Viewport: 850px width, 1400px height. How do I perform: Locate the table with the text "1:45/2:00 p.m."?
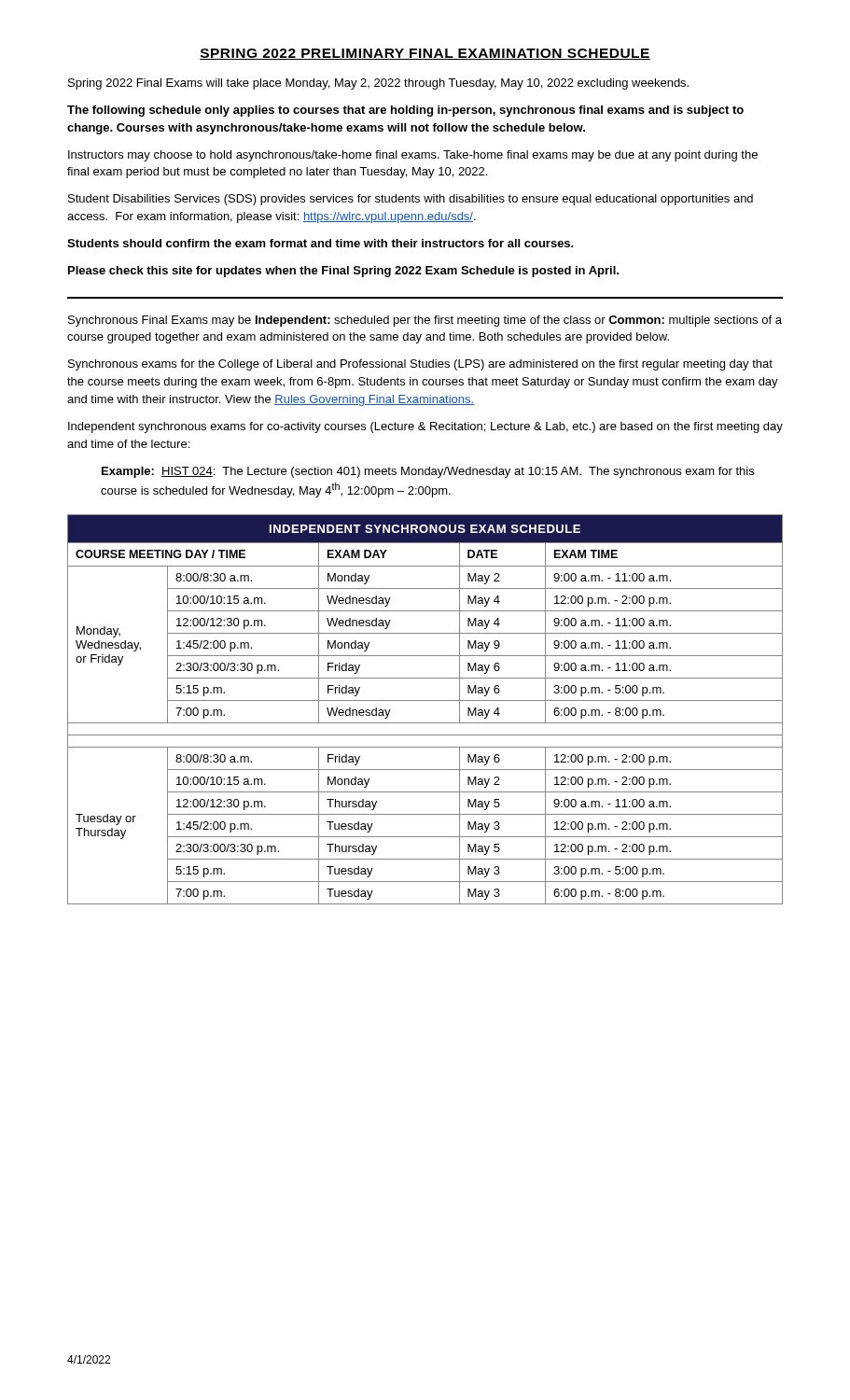pyautogui.click(x=425, y=709)
